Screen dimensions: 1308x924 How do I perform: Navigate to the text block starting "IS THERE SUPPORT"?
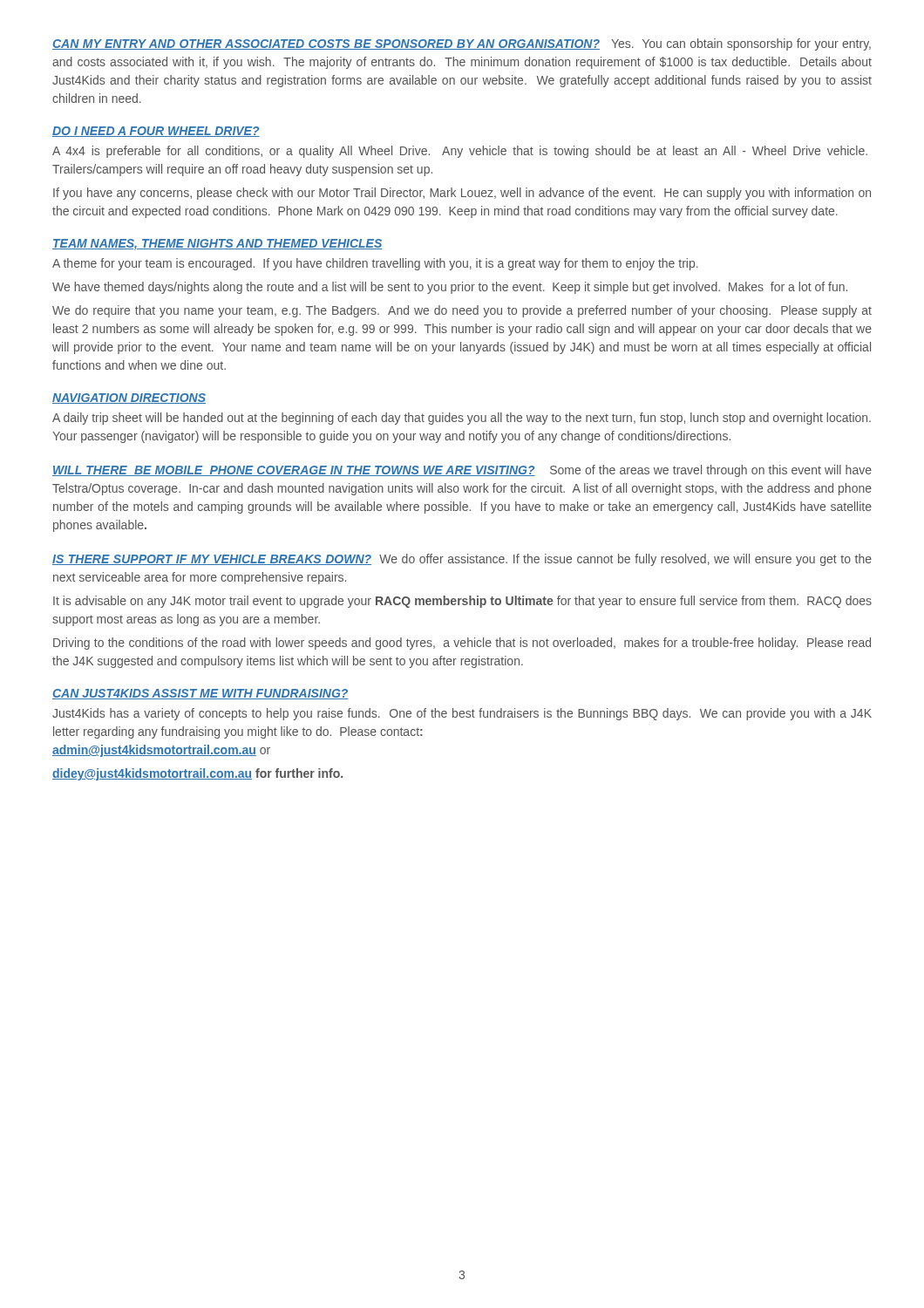point(462,610)
